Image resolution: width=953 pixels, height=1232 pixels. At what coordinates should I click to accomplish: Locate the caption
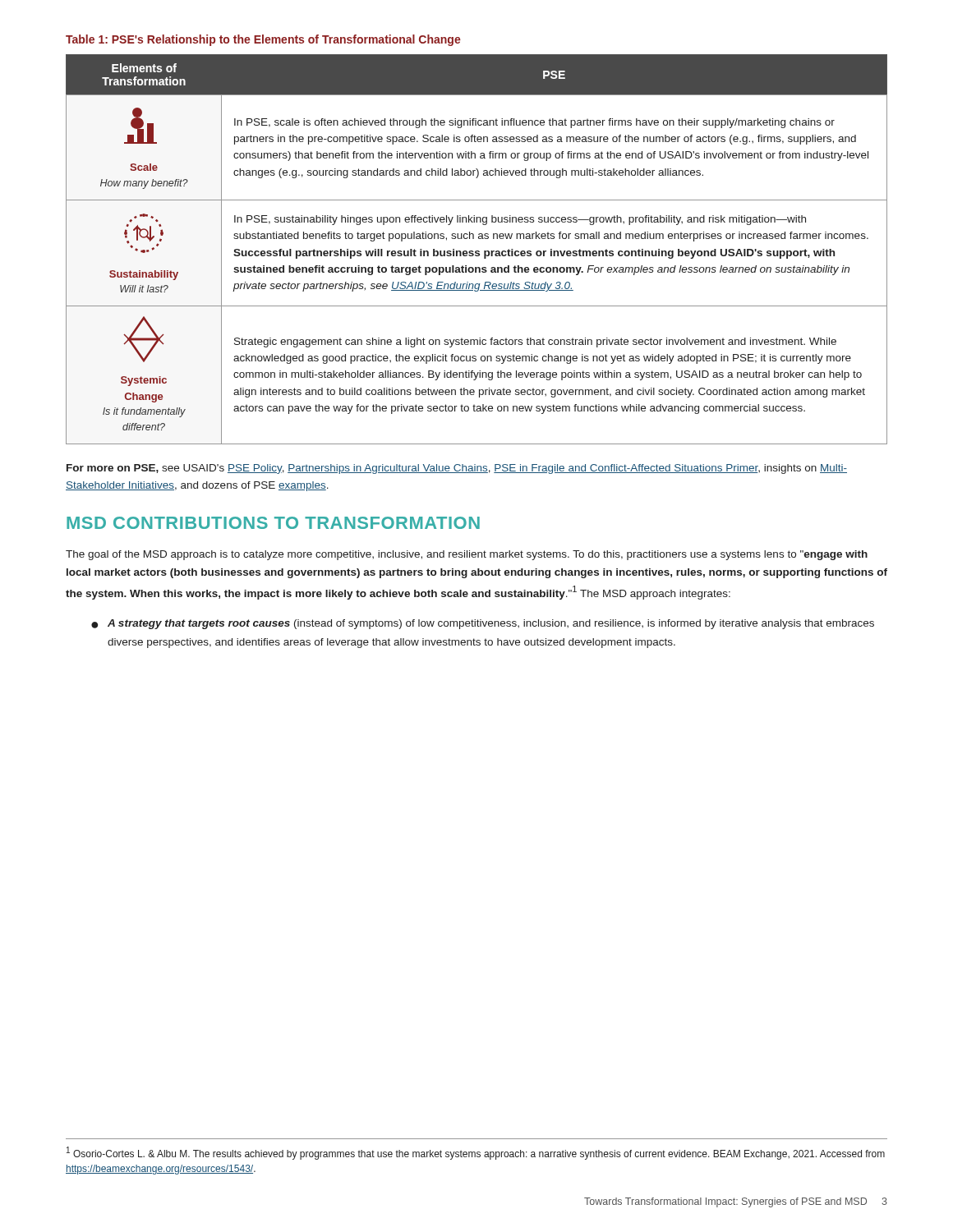point(263,39)
